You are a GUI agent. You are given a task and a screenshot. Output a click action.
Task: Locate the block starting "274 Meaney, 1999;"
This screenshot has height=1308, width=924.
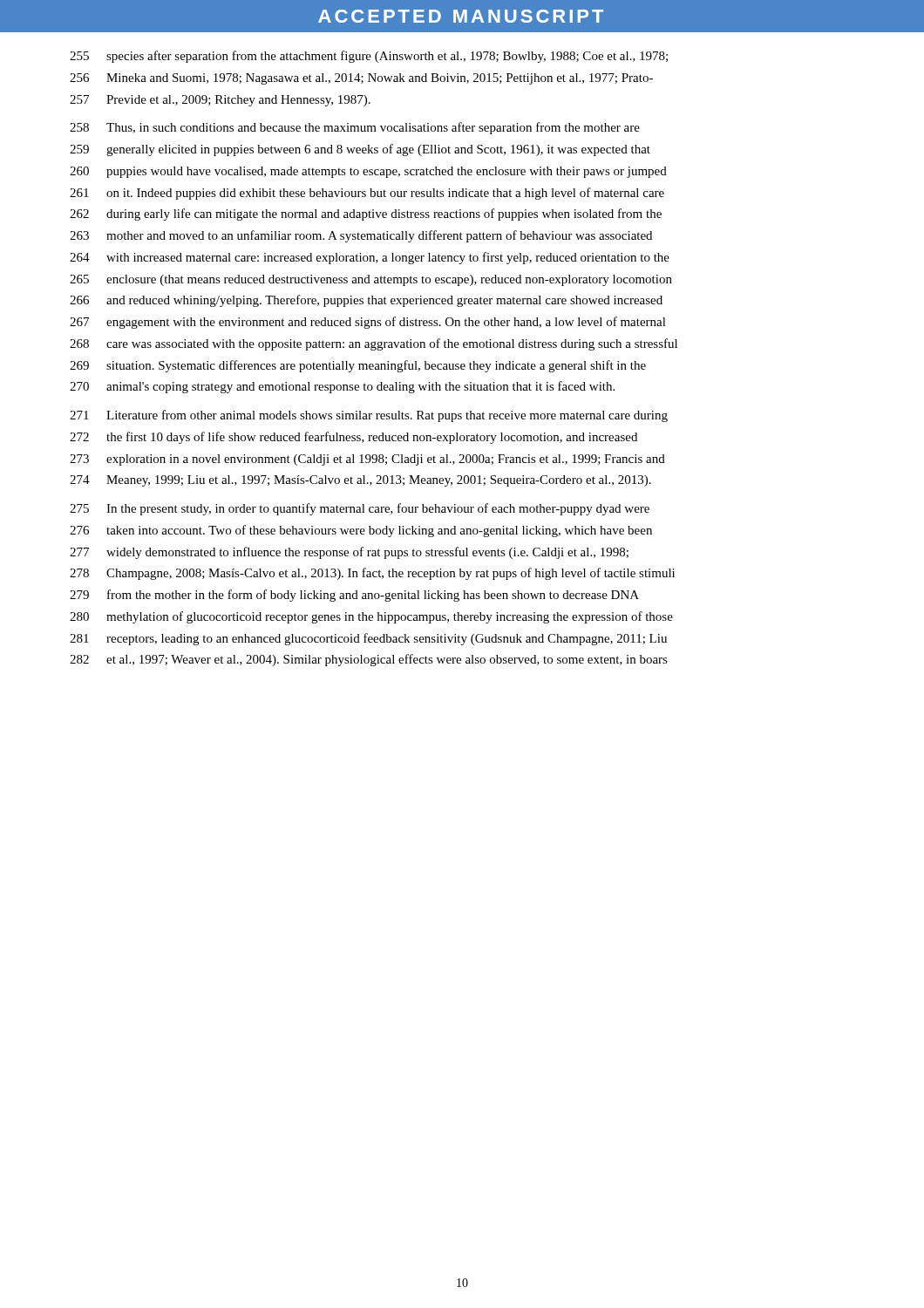point(462,480)
